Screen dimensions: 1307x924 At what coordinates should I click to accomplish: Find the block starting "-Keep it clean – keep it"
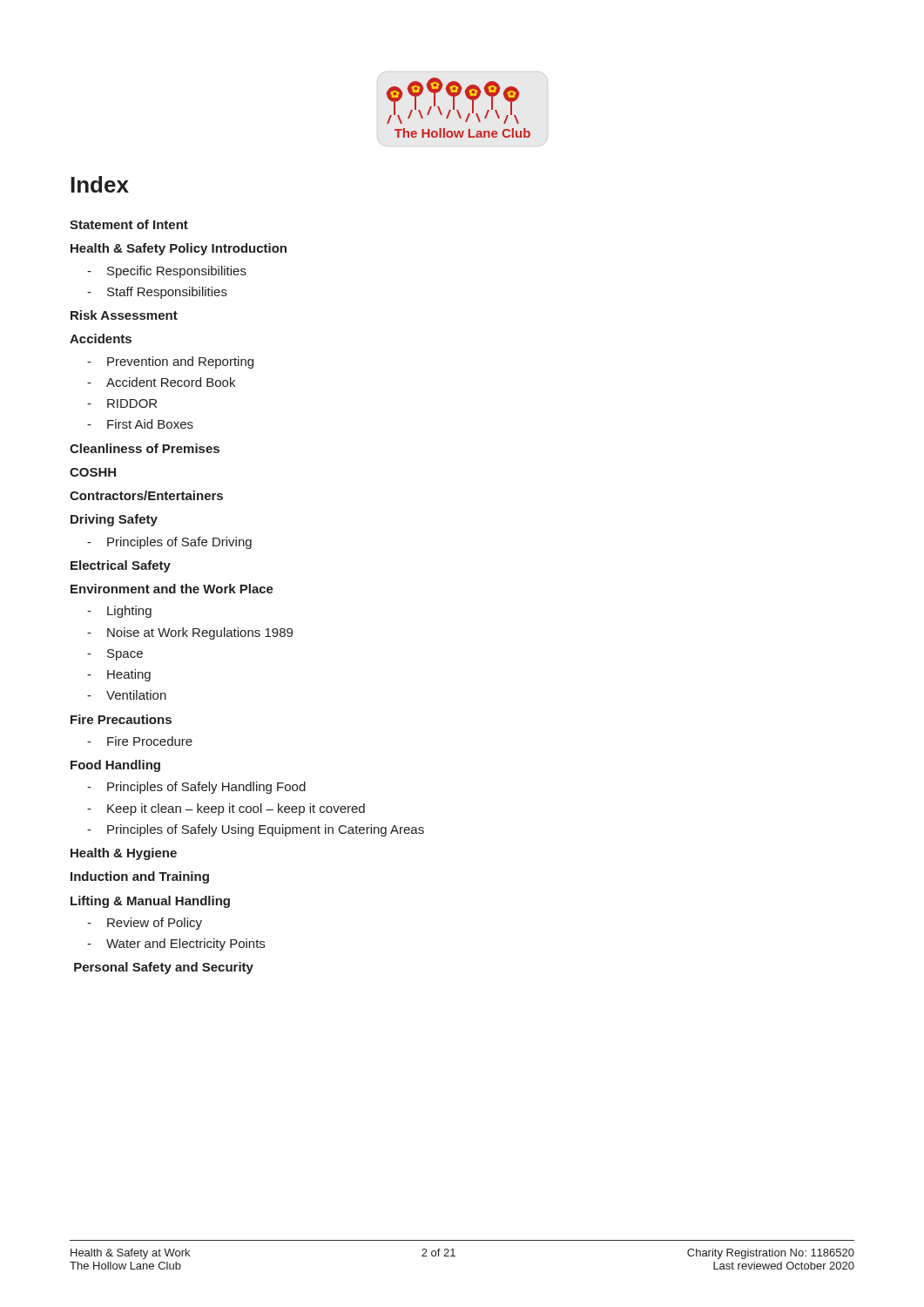point(226,808)
